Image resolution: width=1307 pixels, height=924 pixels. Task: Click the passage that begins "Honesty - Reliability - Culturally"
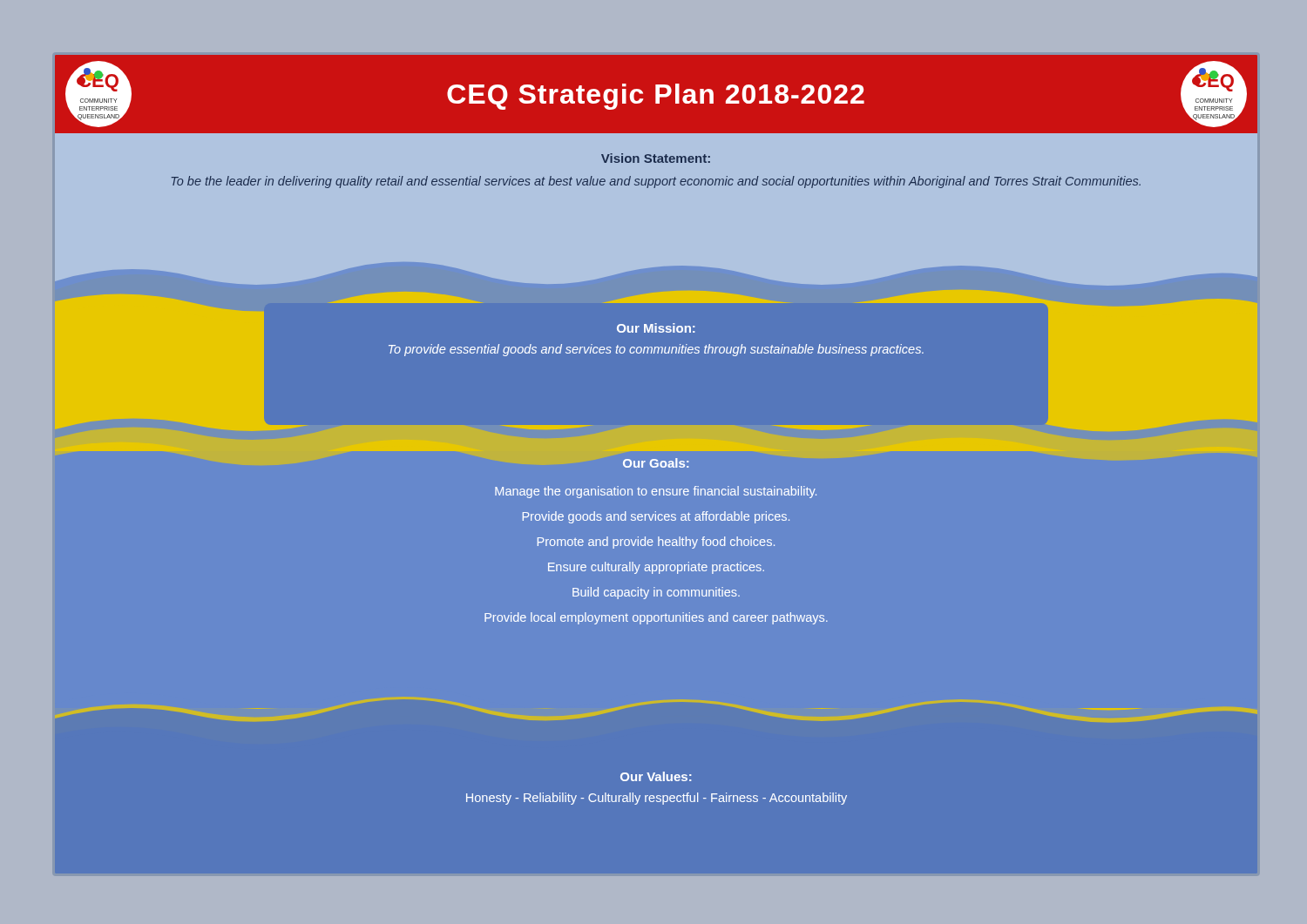tap(656, 798)
